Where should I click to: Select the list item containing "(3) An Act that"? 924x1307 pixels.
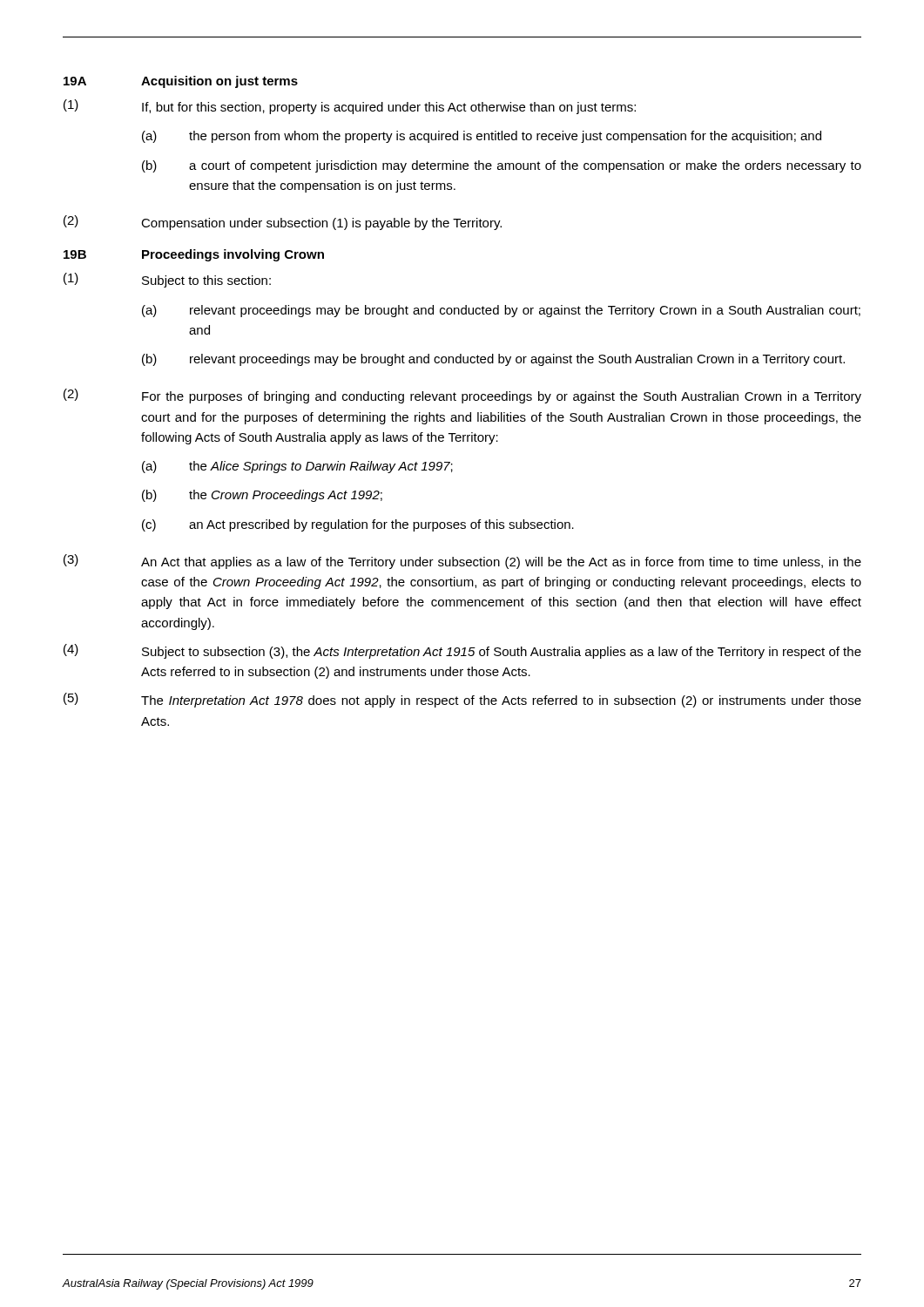click(x=462, y=592)
